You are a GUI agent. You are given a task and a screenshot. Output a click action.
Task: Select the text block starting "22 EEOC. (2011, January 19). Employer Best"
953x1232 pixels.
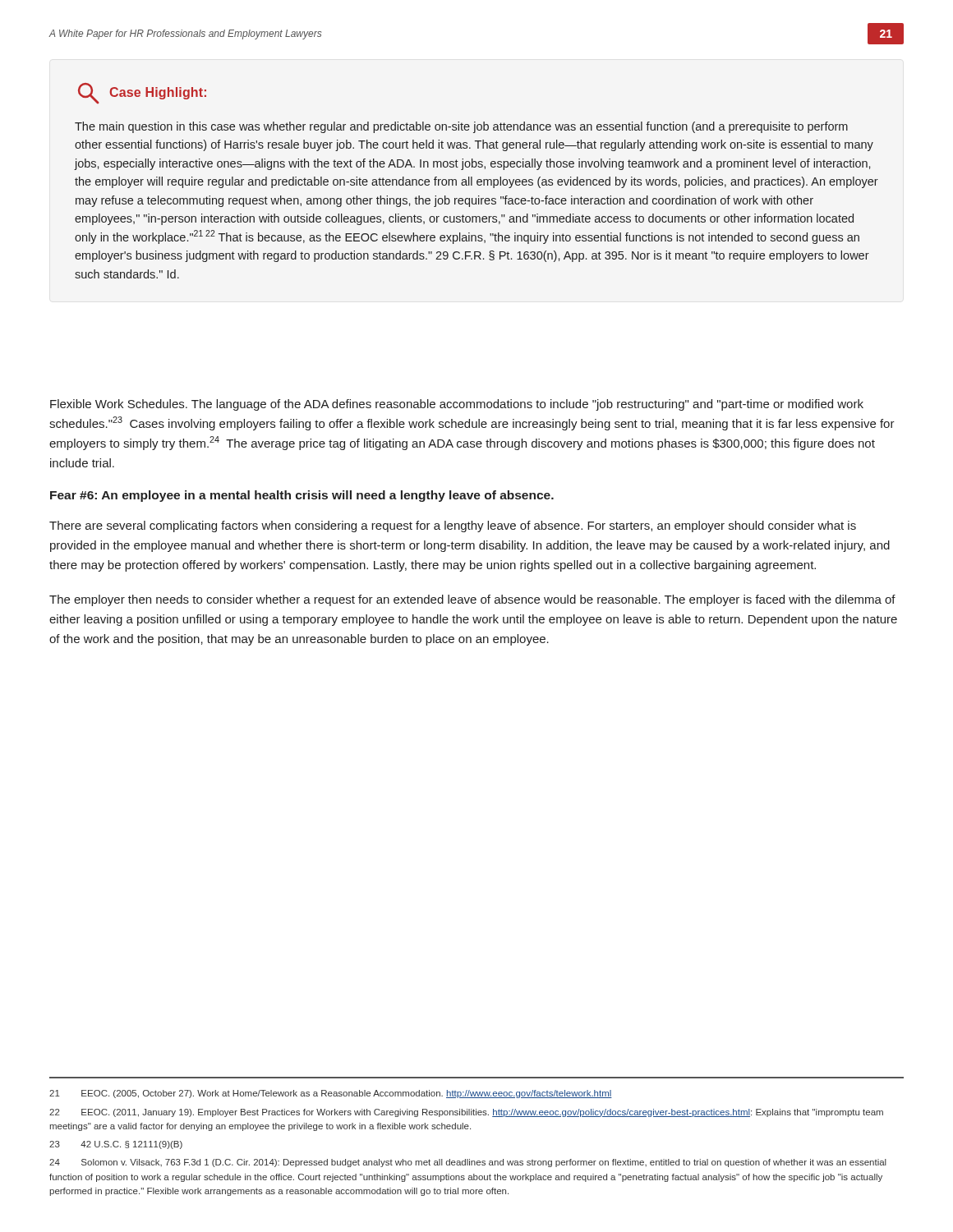click(466, 1119)
